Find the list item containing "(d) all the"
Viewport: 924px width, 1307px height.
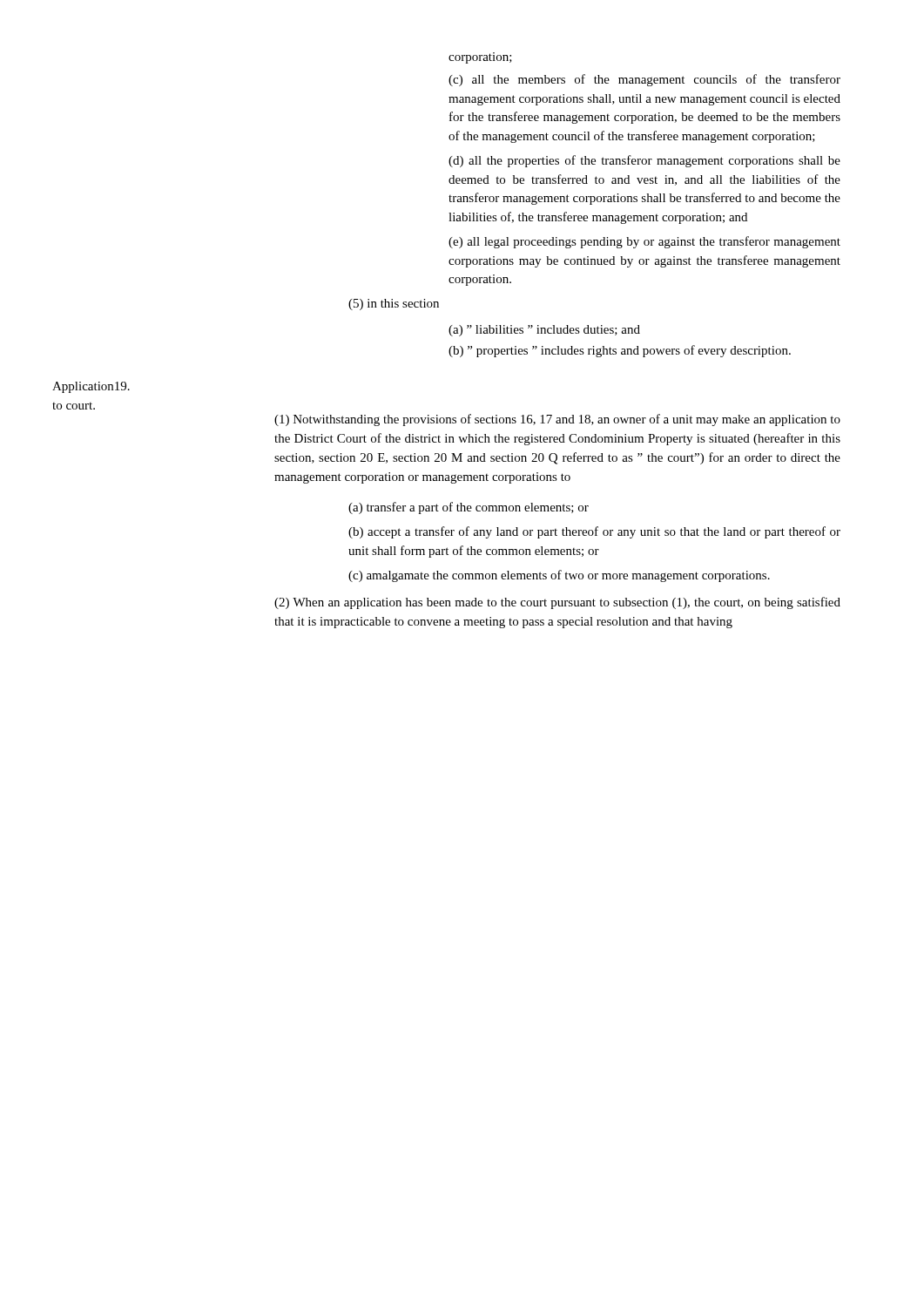[644, 189]
